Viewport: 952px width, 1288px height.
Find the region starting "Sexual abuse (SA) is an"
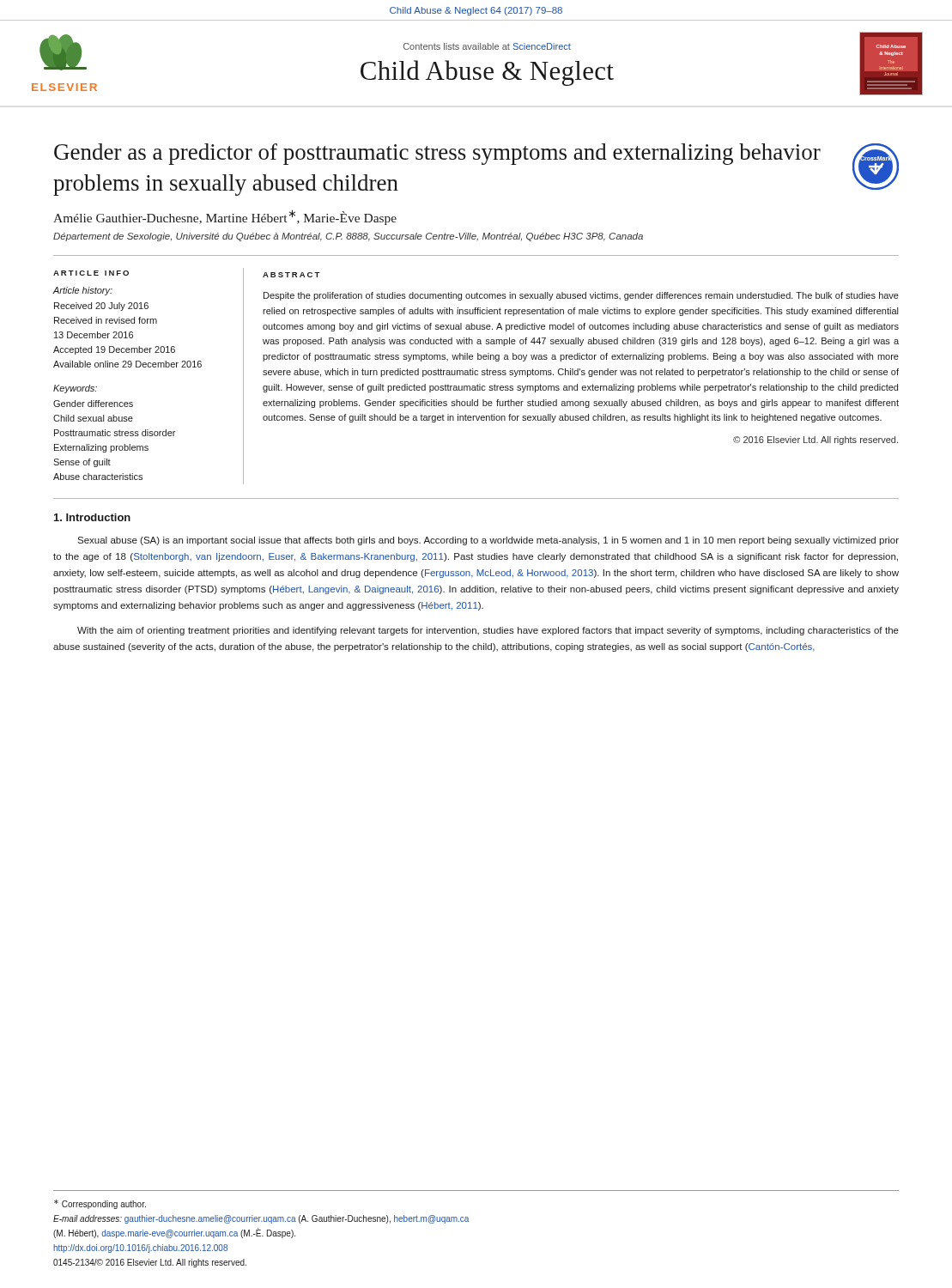click(x=476, y=573)
